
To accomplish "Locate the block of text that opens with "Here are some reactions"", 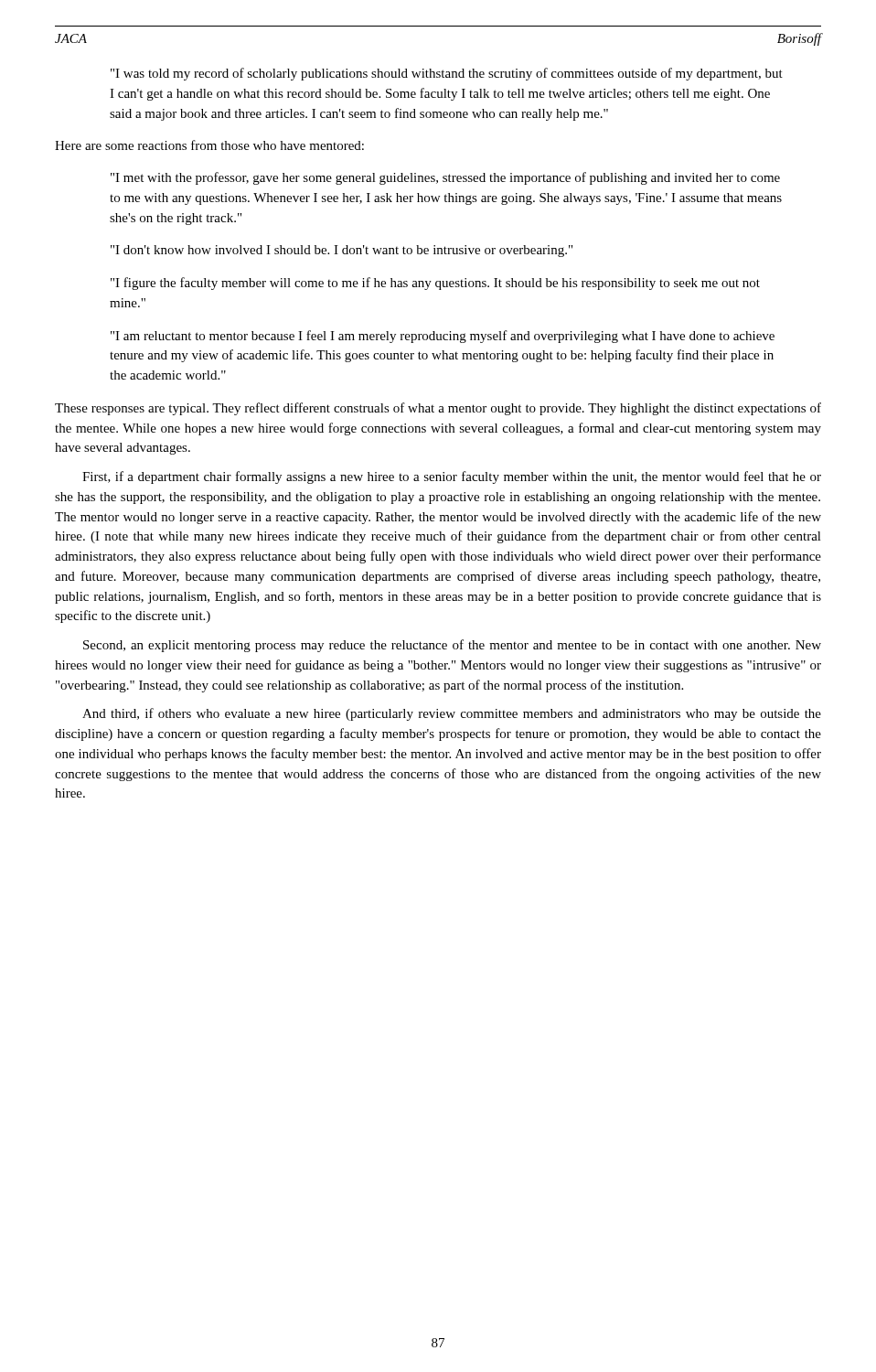I will (x=210, y=146).
